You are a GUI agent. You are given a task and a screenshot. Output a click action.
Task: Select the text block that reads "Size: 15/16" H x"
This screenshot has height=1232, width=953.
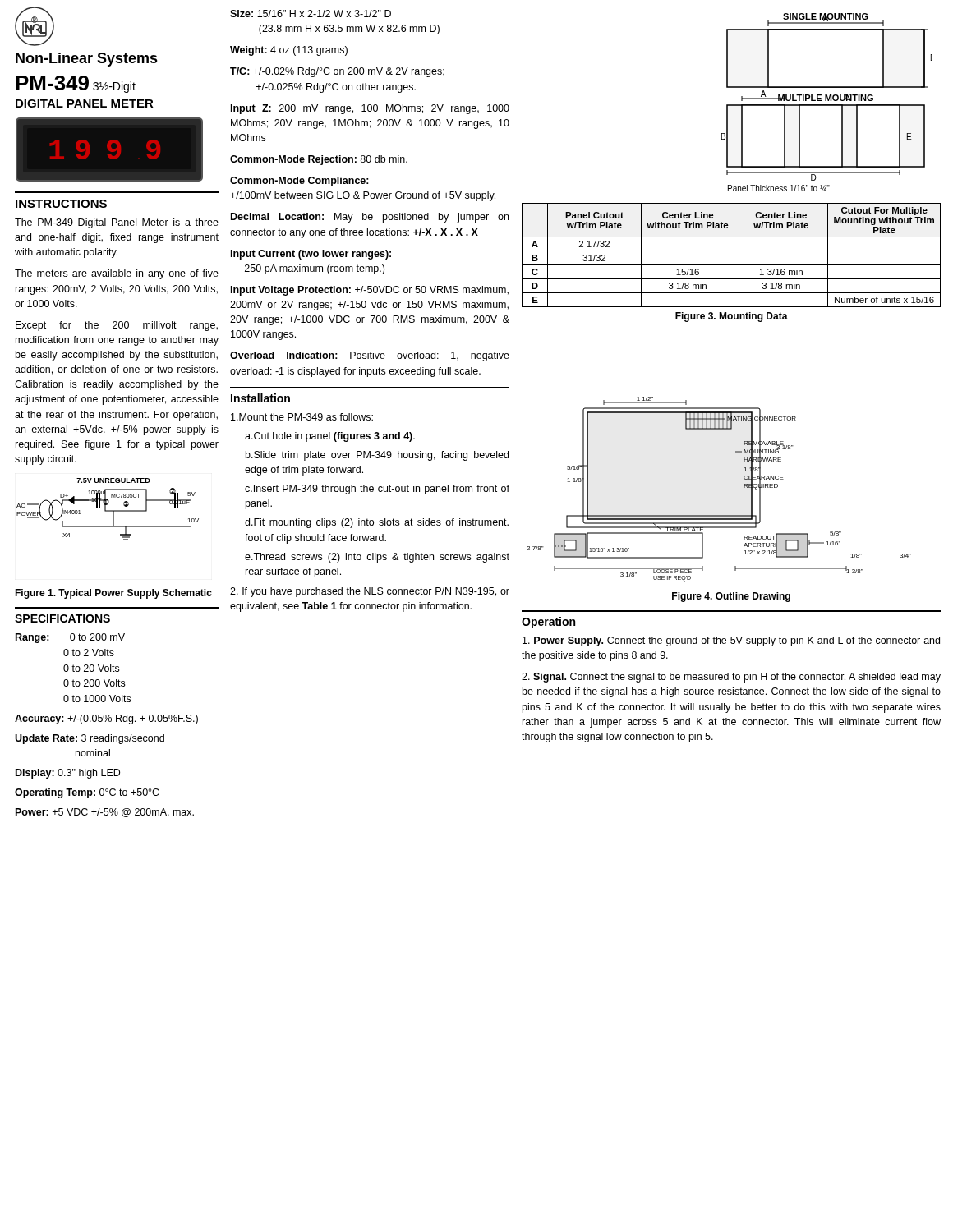coord(335,21)
